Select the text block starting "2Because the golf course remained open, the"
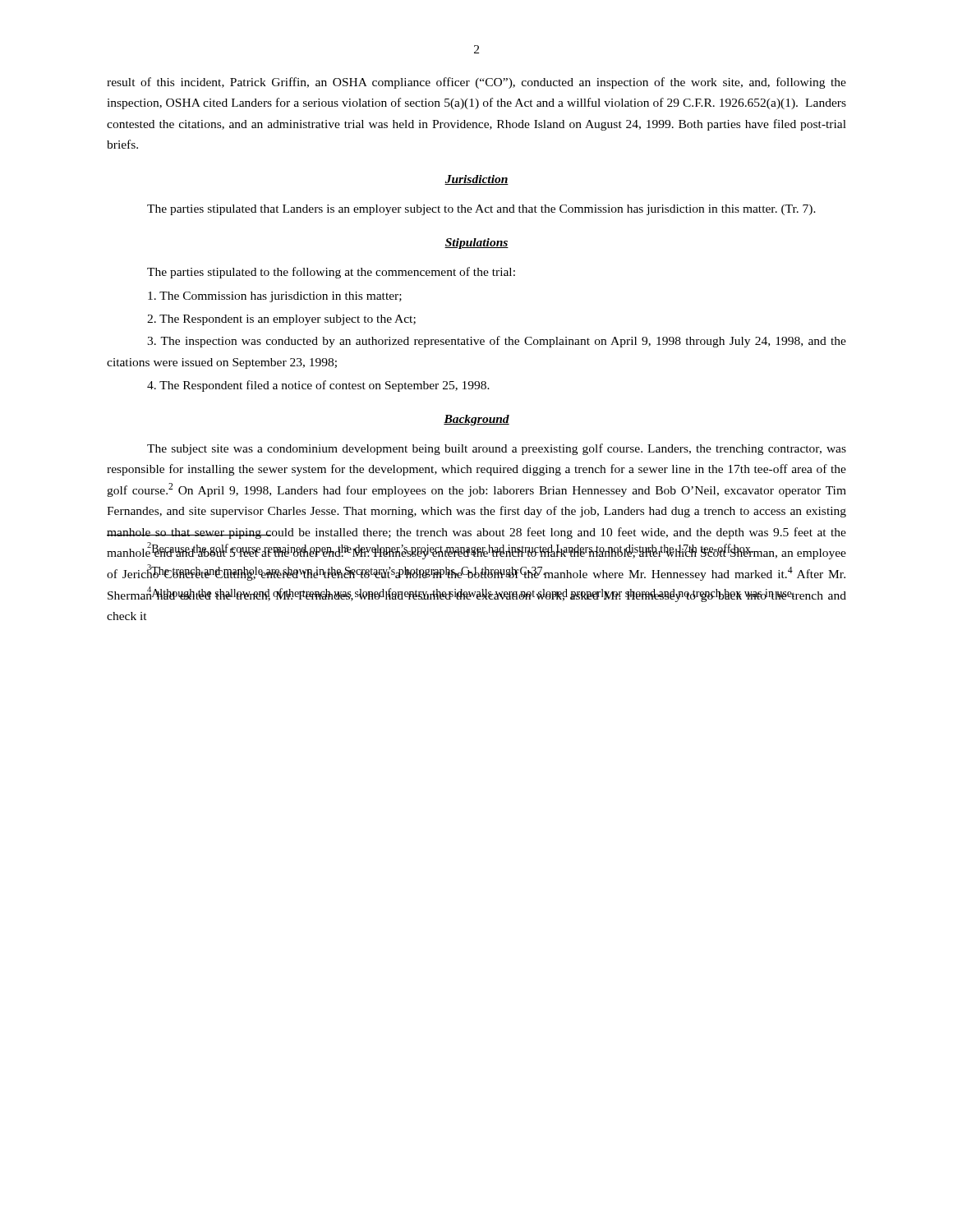Image resolution: width=953 pixels, height=1232 pixels. [450, 548]
